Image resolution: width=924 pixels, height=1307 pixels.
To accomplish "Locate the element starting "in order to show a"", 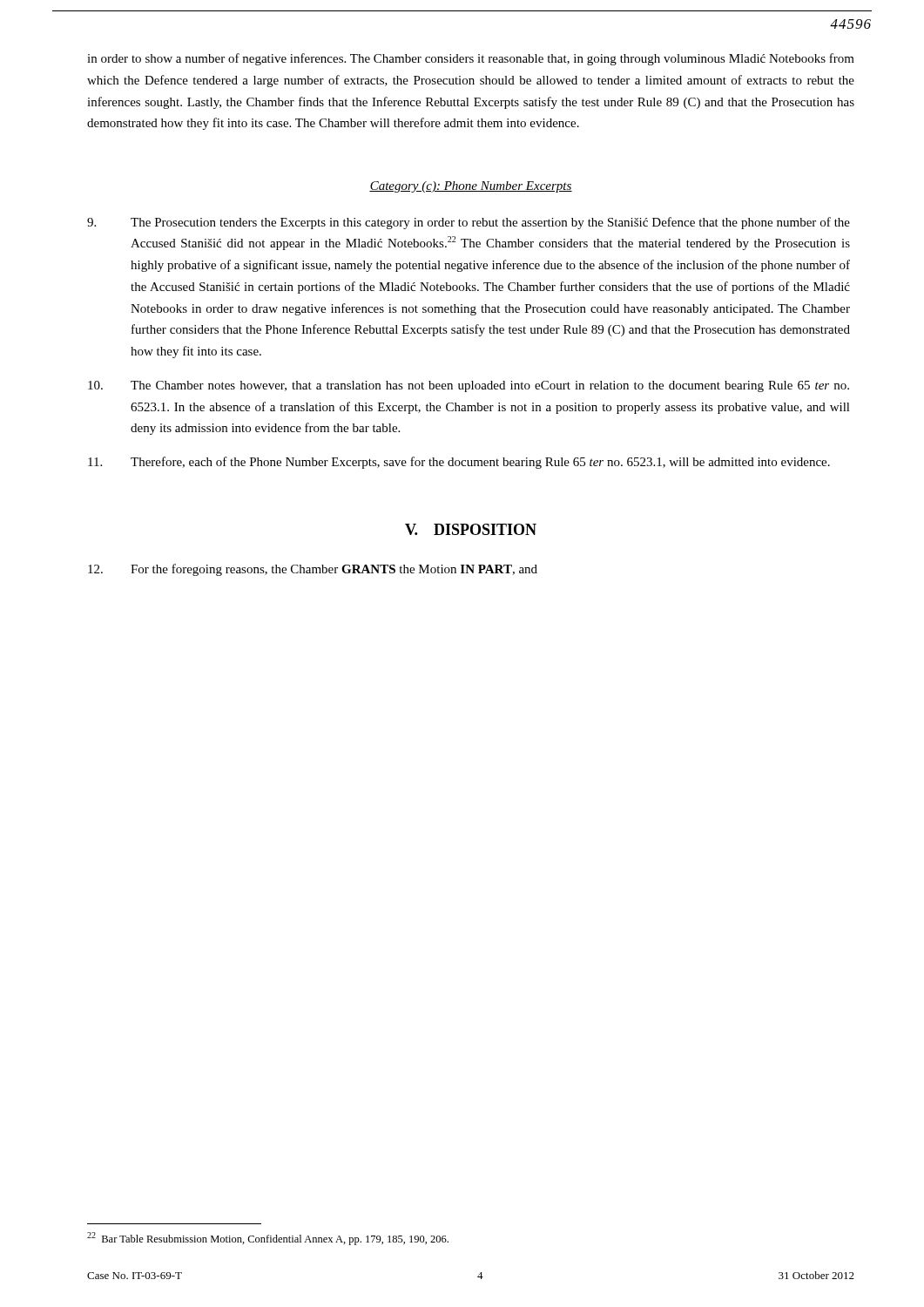I will coord(471,91).
